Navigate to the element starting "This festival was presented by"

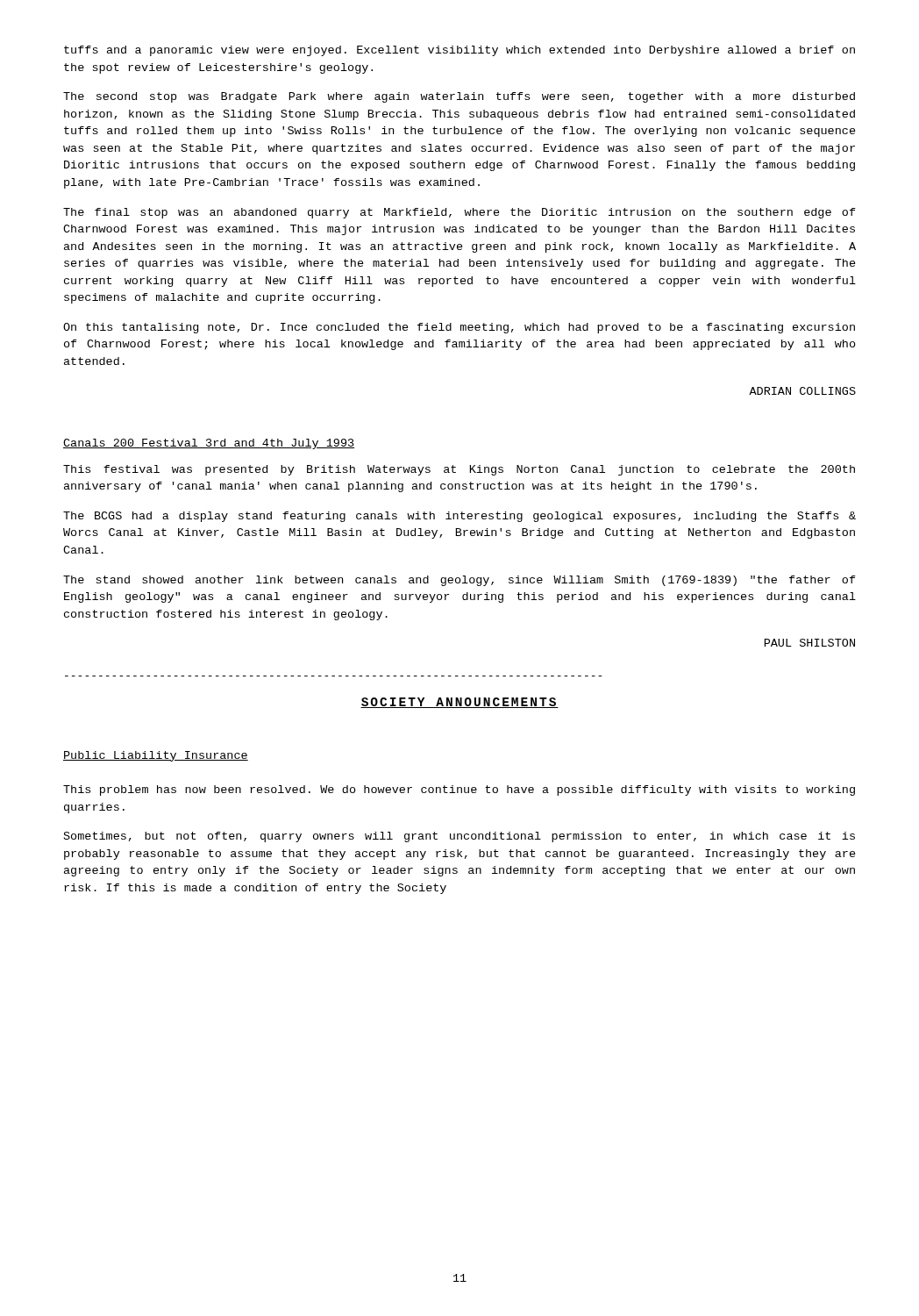(460, 478)
